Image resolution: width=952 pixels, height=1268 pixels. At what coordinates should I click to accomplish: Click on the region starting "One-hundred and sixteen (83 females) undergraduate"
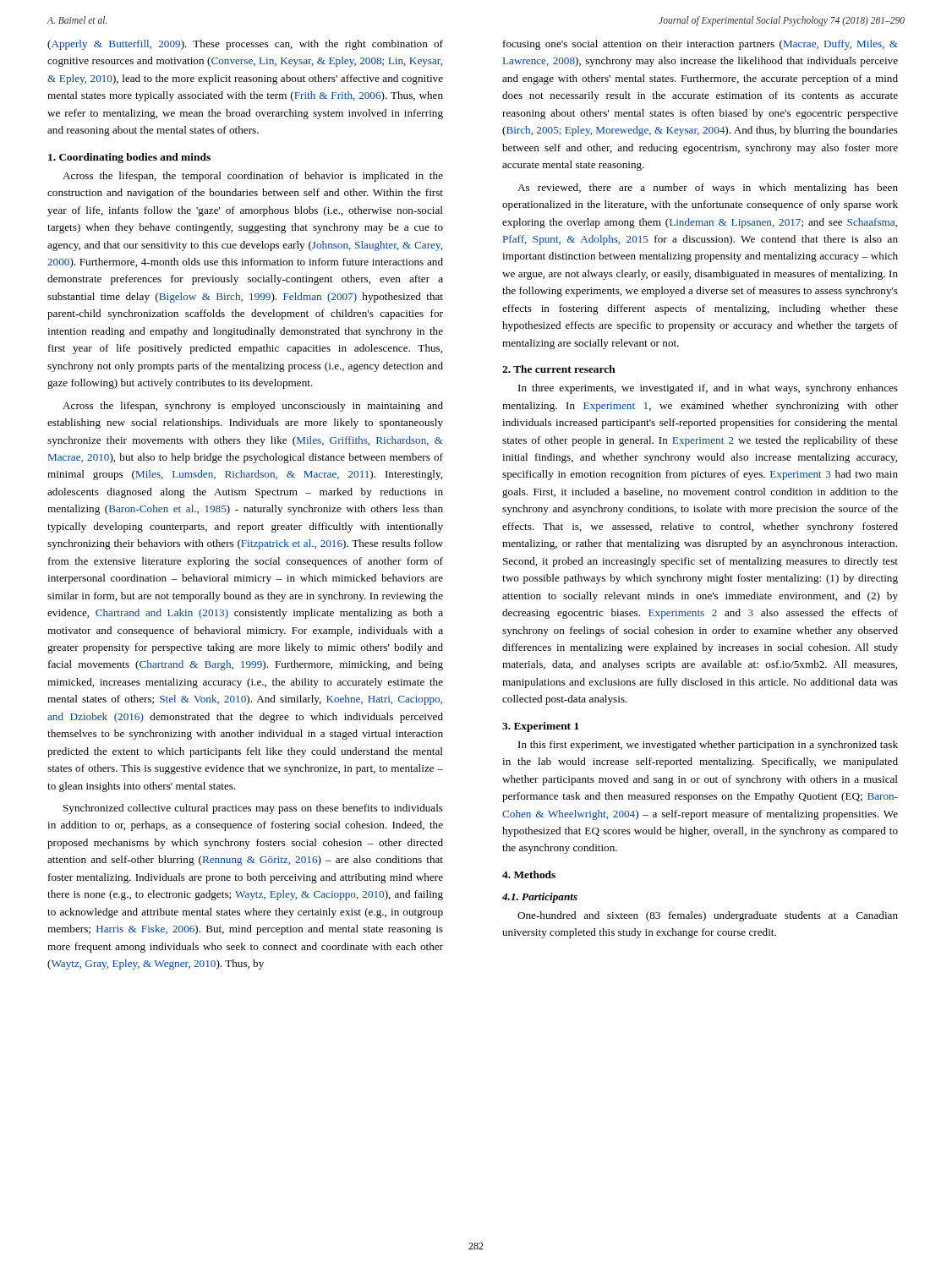coord(700,924)
